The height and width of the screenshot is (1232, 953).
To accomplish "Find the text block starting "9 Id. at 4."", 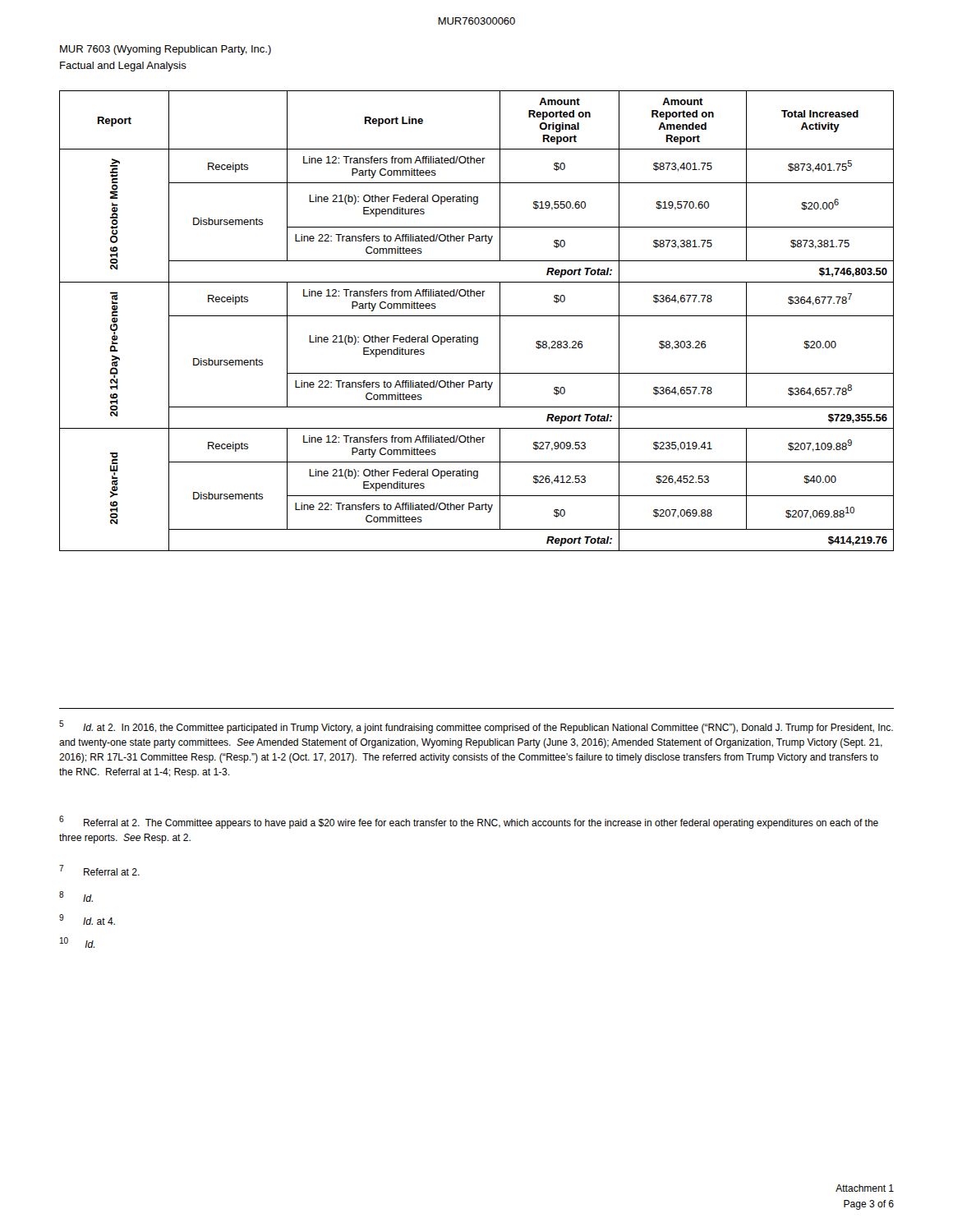I will tap(87, 920).
